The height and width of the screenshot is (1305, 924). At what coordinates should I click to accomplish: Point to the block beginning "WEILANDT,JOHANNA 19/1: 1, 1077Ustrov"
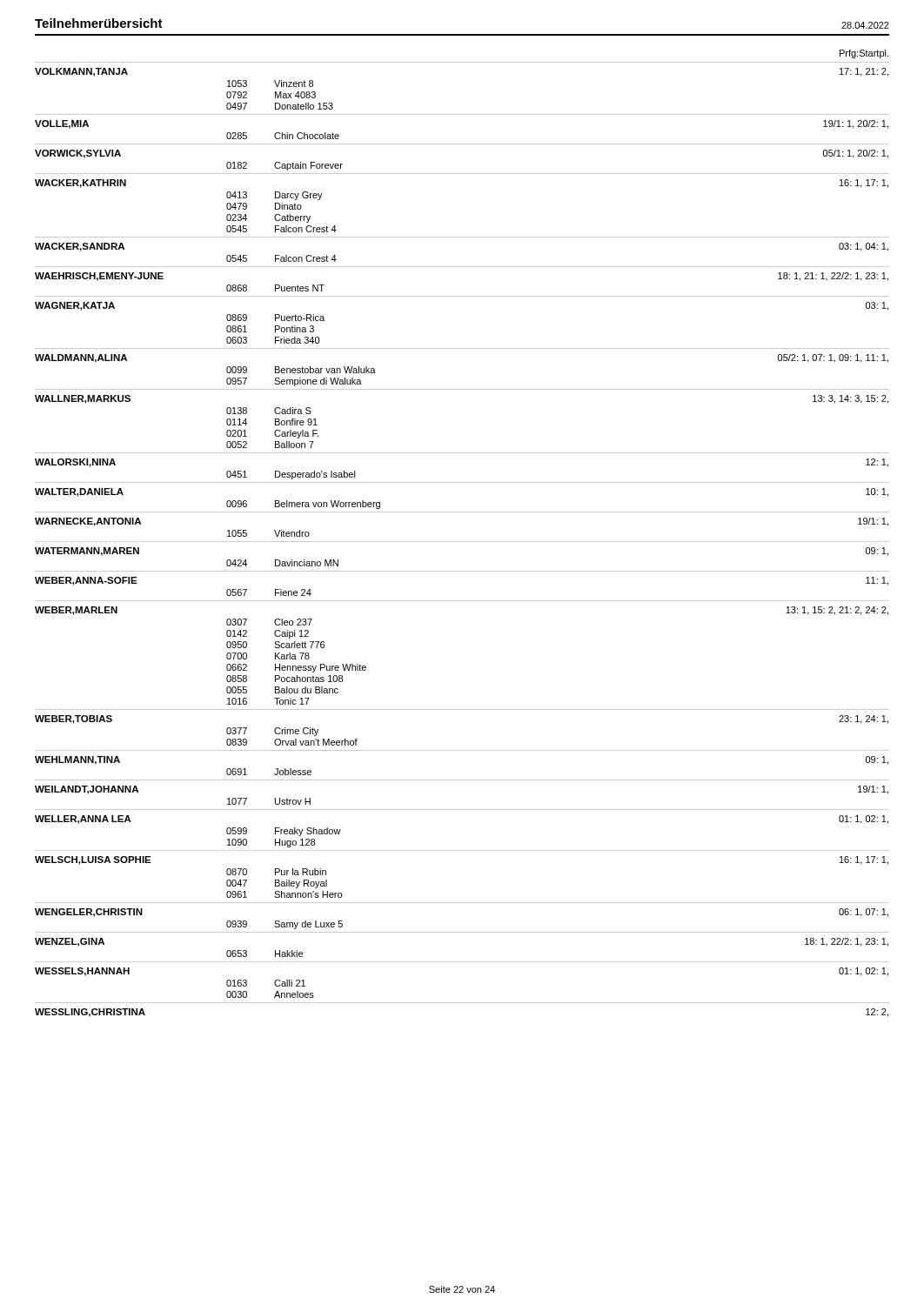[85, 790]
